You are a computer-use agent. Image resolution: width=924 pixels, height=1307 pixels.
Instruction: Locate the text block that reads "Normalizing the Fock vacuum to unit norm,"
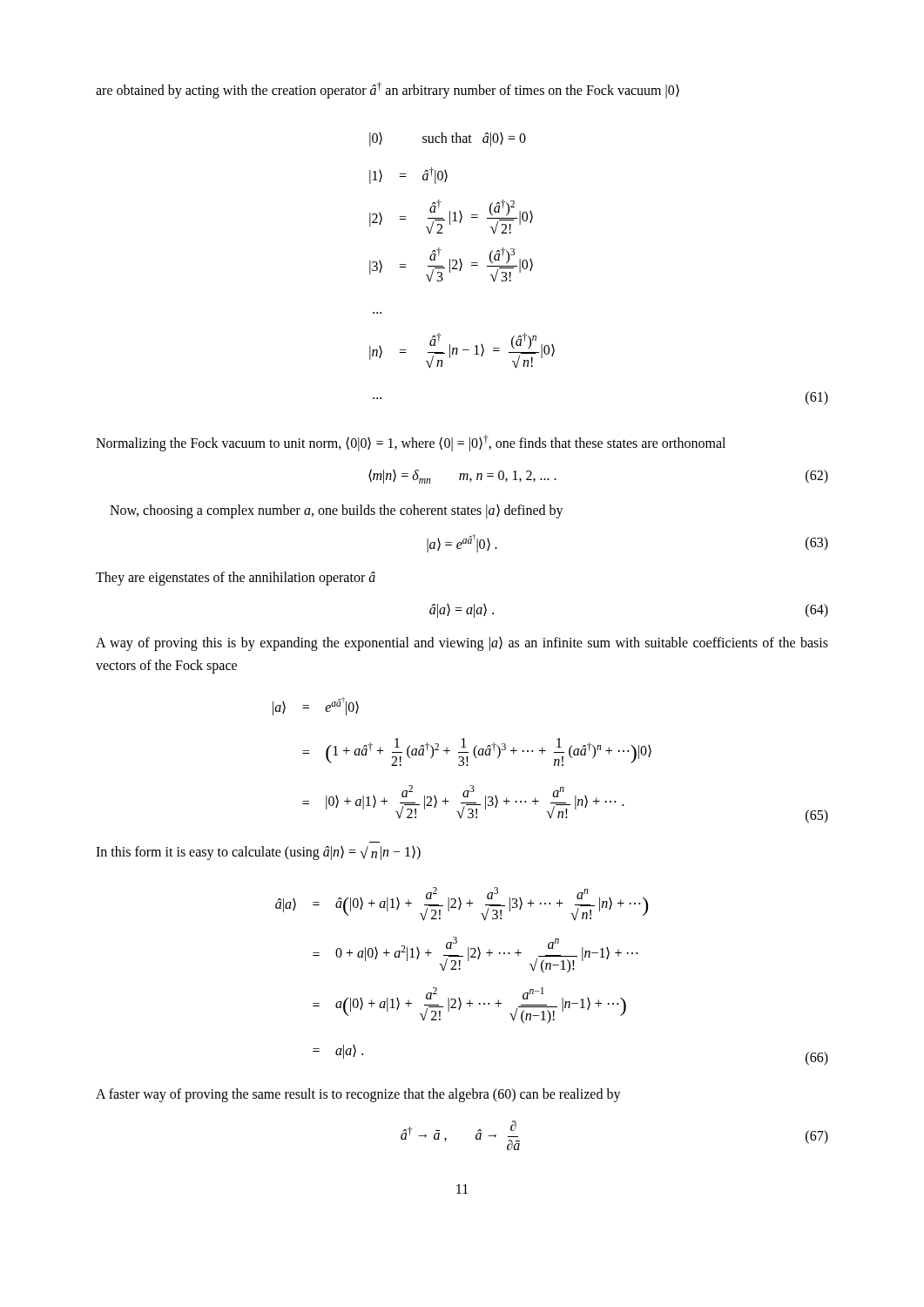pyautogui.click(x=411, y=442)
